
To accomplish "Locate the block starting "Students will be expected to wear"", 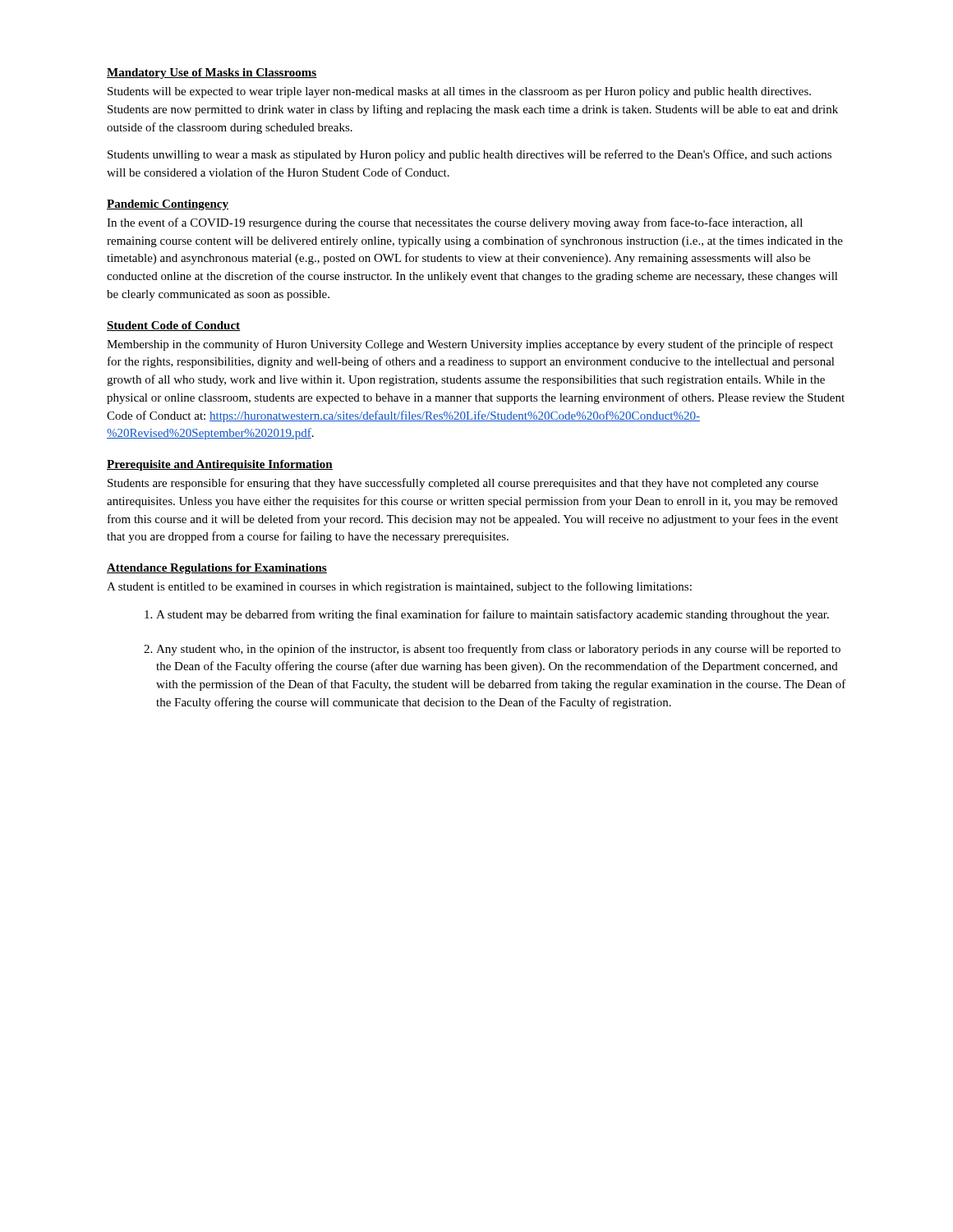I will [x=459, y=92].
